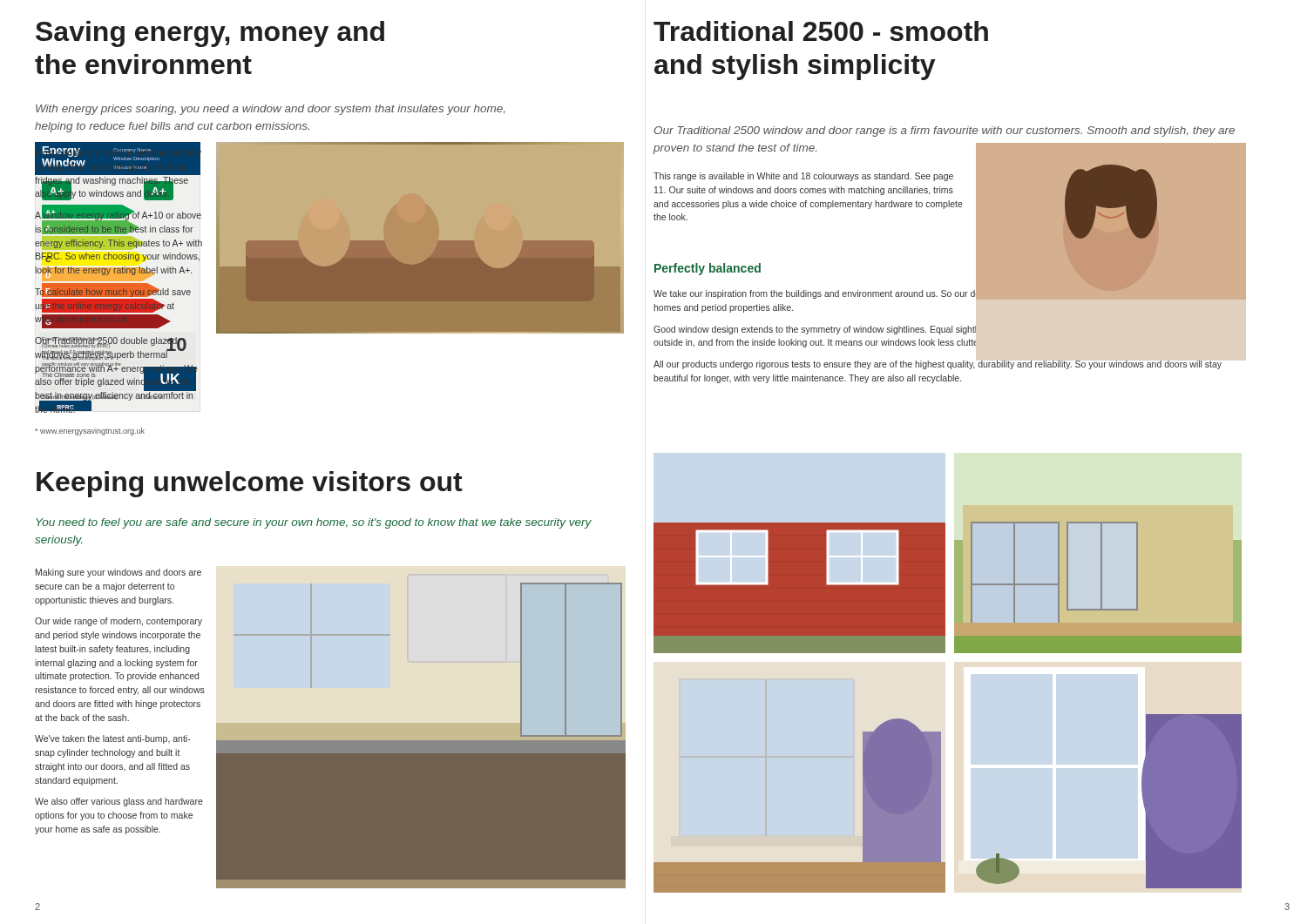Find the block on this page that starts "You need to feel you"
Image resolution: width=1307 pixels, height=924 pixels.
tap(322, 531)
